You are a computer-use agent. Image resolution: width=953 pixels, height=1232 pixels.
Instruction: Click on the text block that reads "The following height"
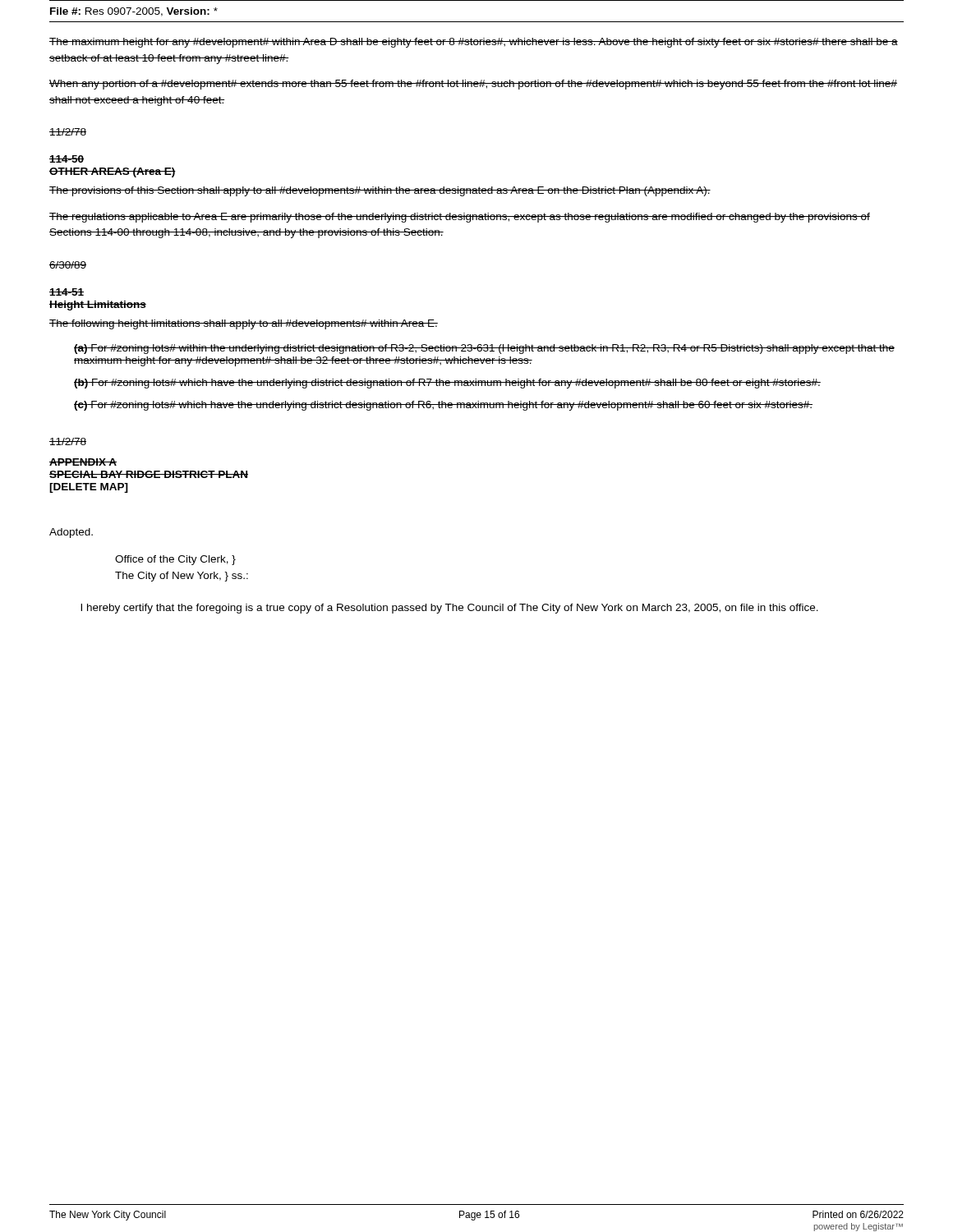click(x=243, y=323)
